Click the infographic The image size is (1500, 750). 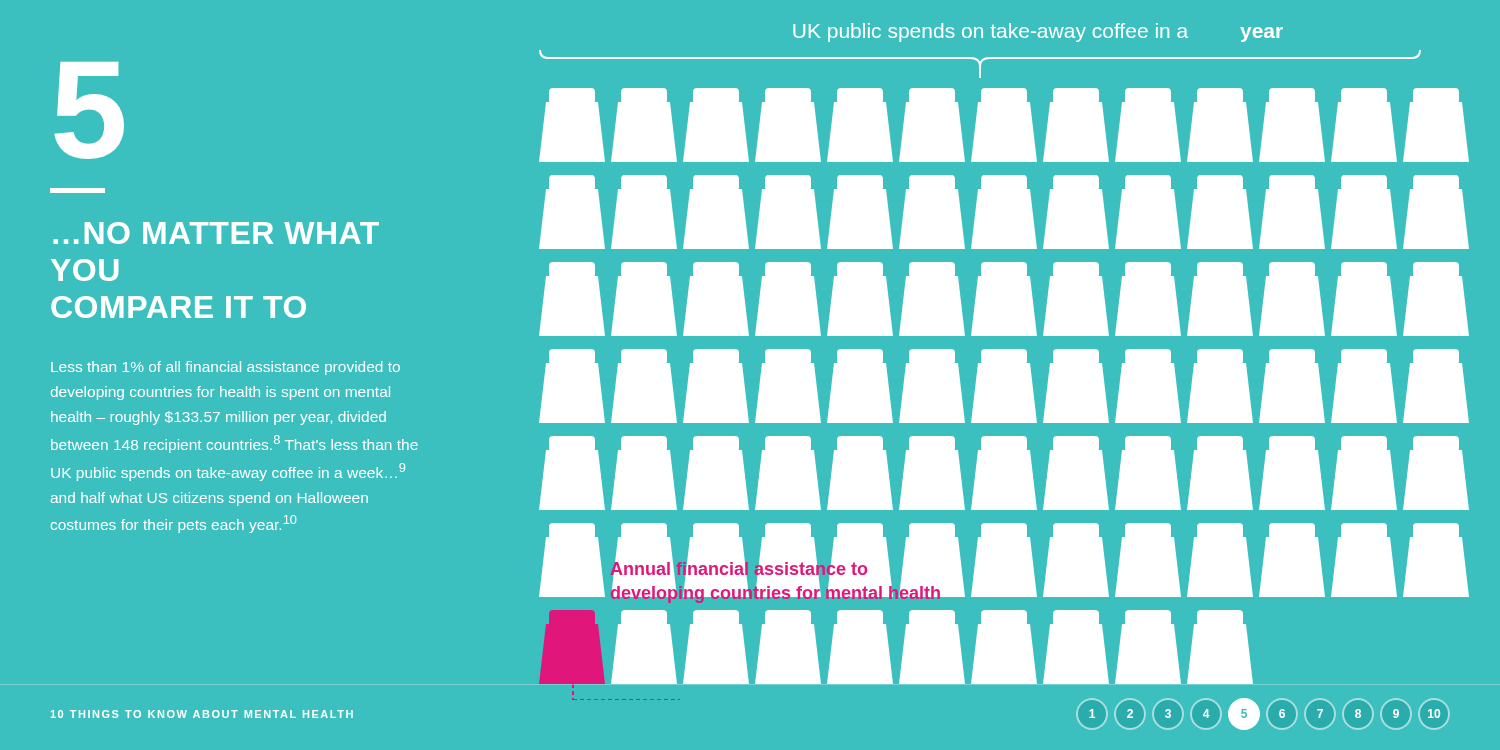990,350
